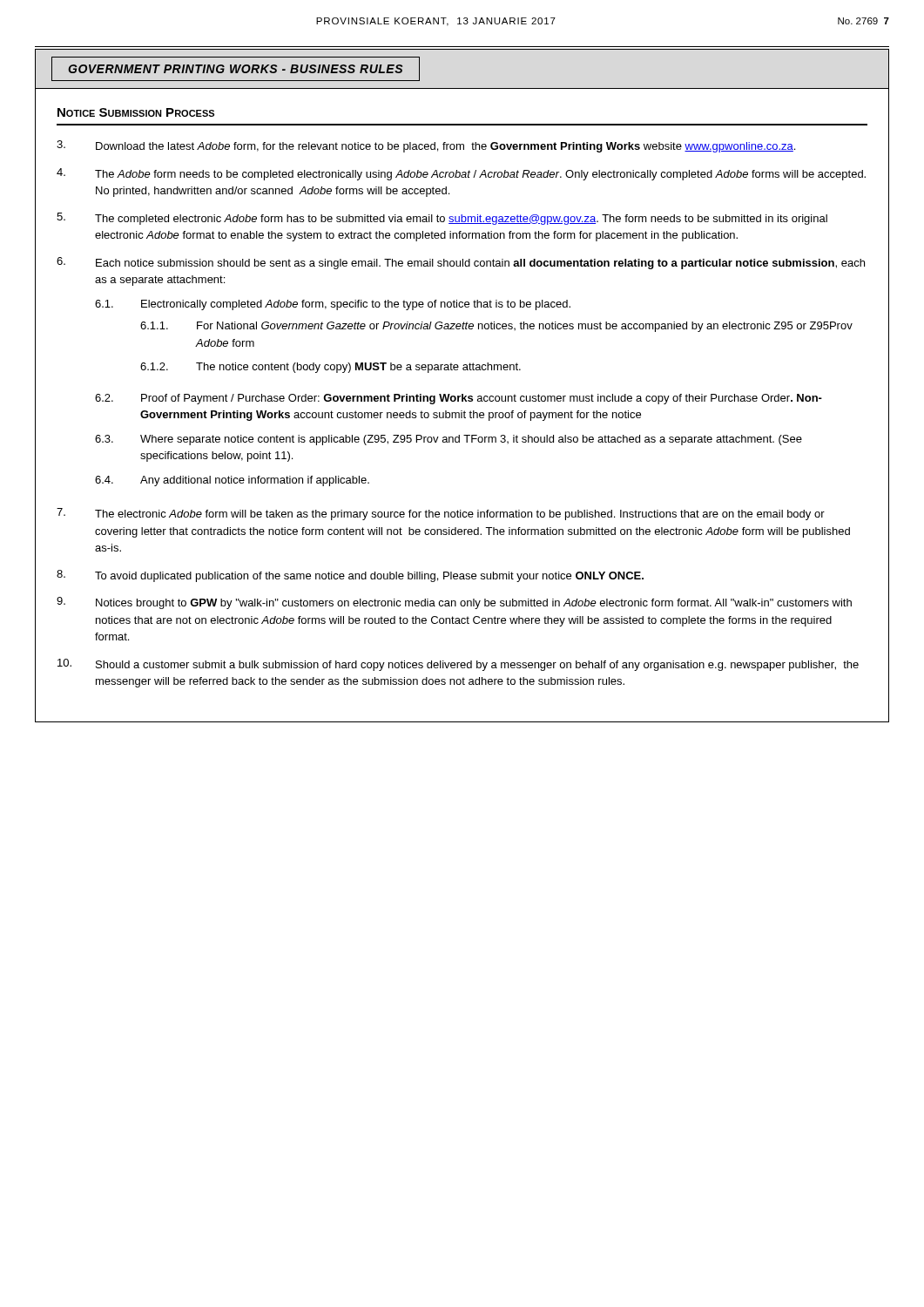Click where it says "Notice Submission Process"
Image resolution: width=924 pixels, height=1307 pixels.
[x=136, y=112]
